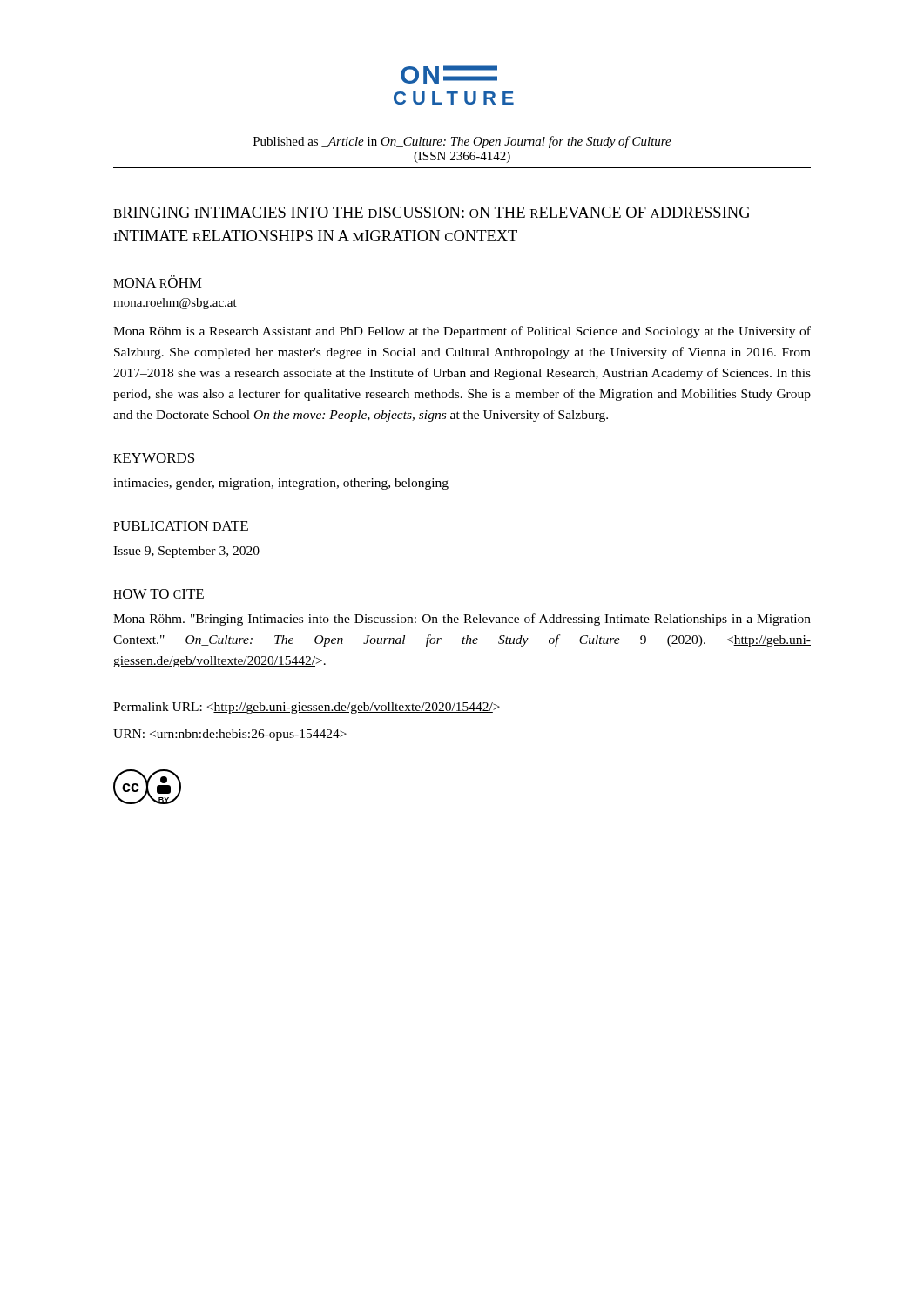
Task: Select the passage starting "PUBLICATION DATE"
Action: point(181,526)
